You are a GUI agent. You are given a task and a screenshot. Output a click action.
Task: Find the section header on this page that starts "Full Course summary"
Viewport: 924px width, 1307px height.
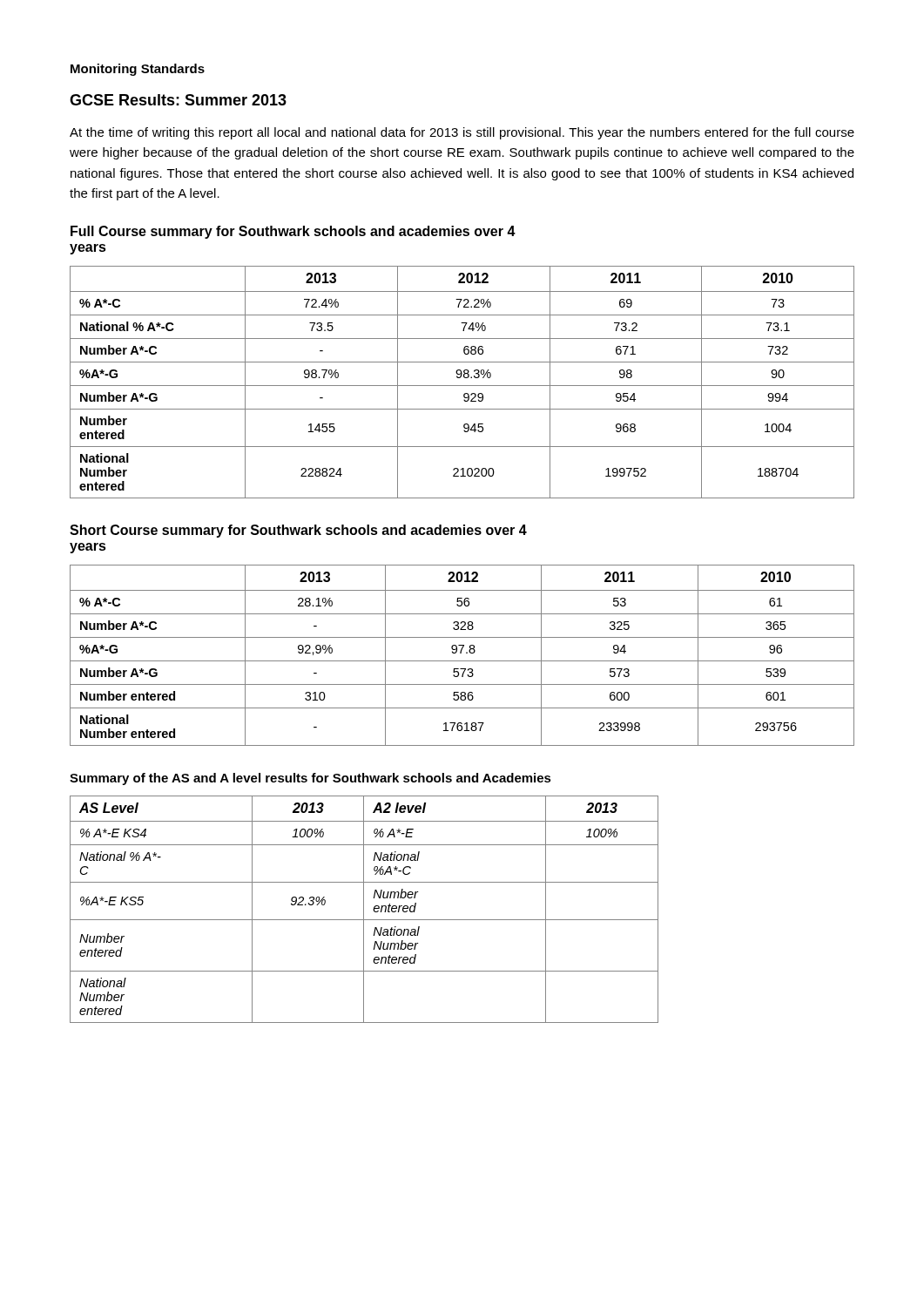tap(292, 239)
